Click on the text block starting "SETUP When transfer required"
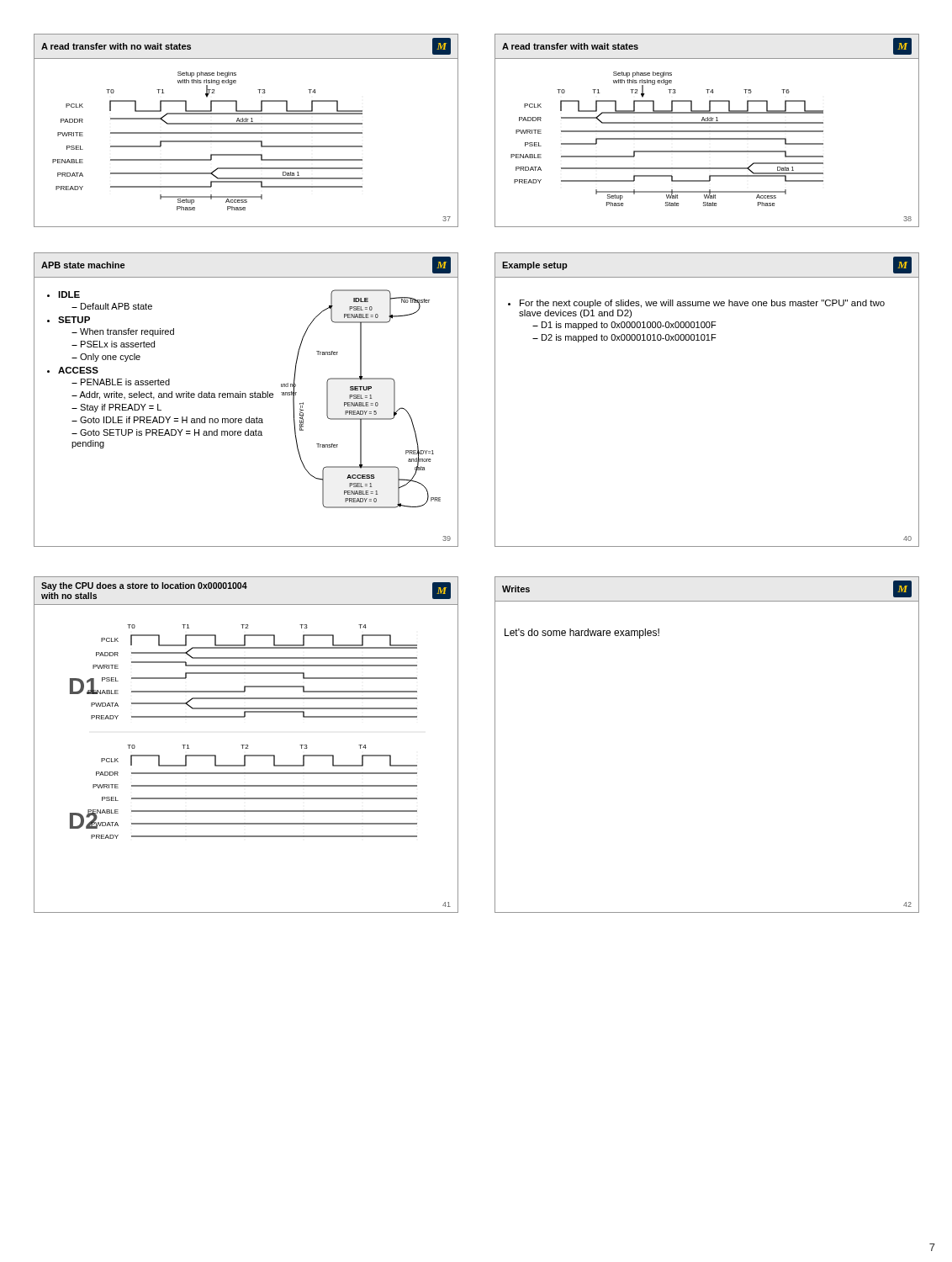Screen dimensions: 1262x952 166,339
